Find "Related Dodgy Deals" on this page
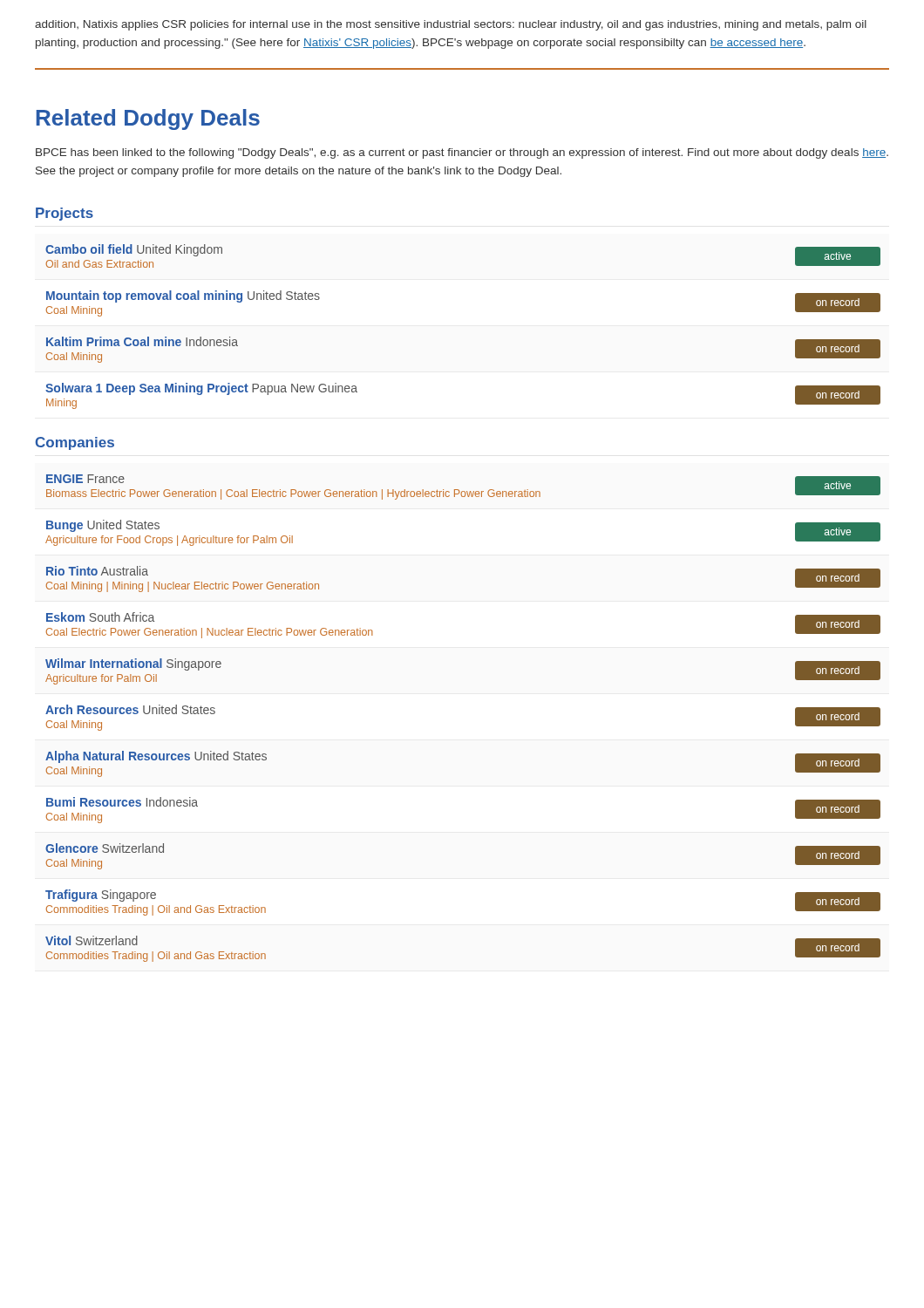924x1308 pixels. click(148, 118)
